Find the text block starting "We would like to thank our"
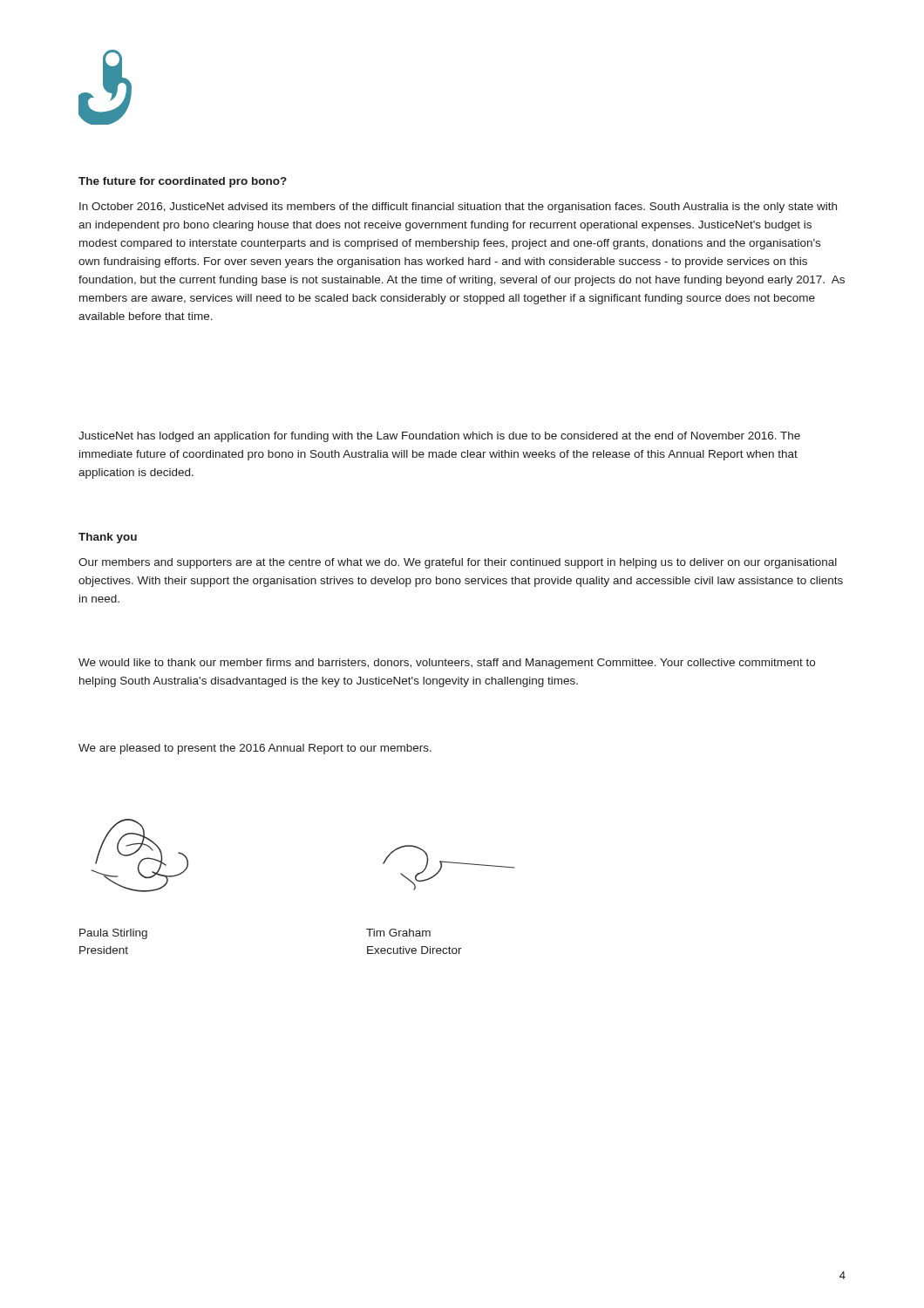The width and height of the screenshot is (924, 1308). 447,671
